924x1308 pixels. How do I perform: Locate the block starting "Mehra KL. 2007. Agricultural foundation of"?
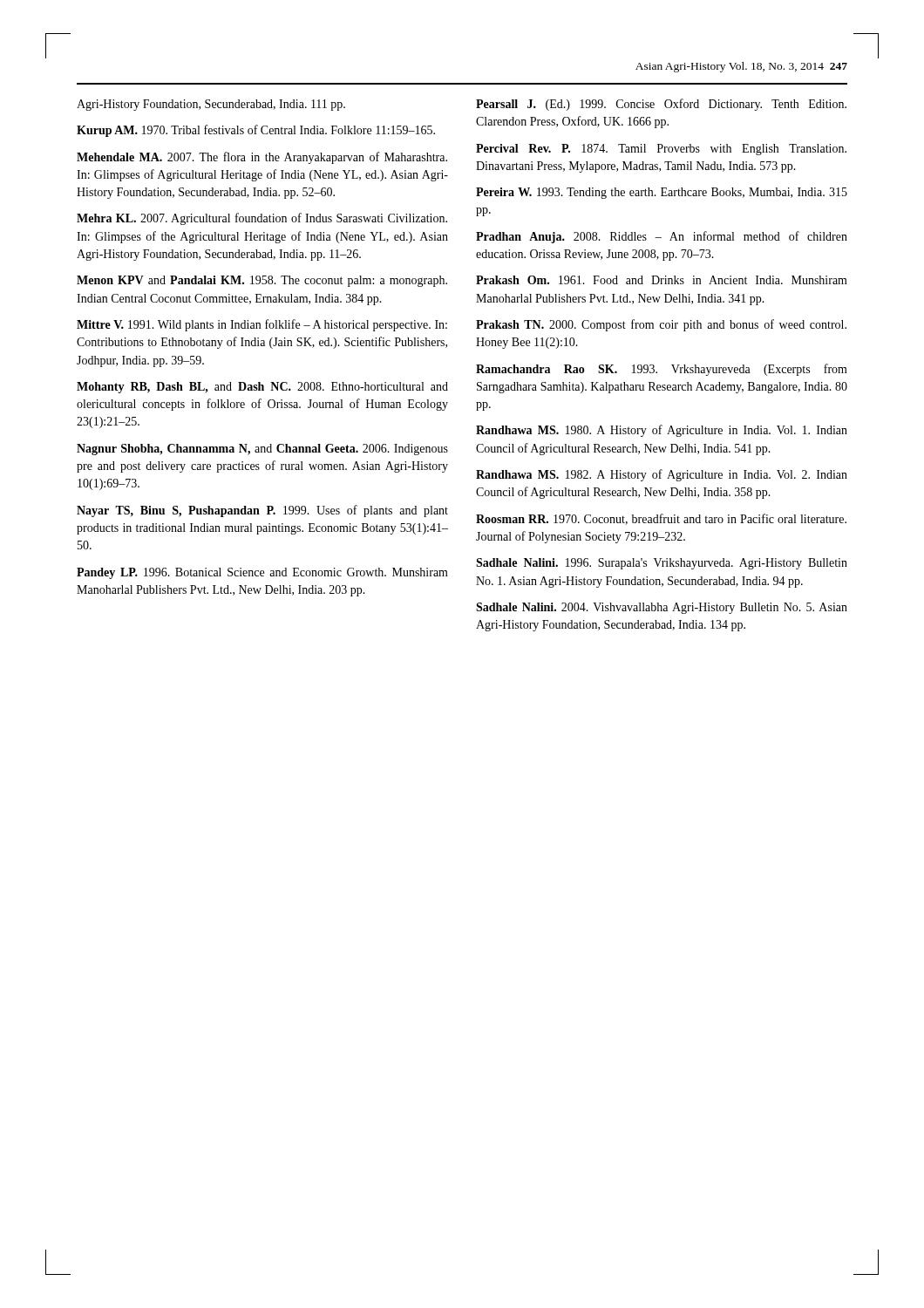click(262, 237)
